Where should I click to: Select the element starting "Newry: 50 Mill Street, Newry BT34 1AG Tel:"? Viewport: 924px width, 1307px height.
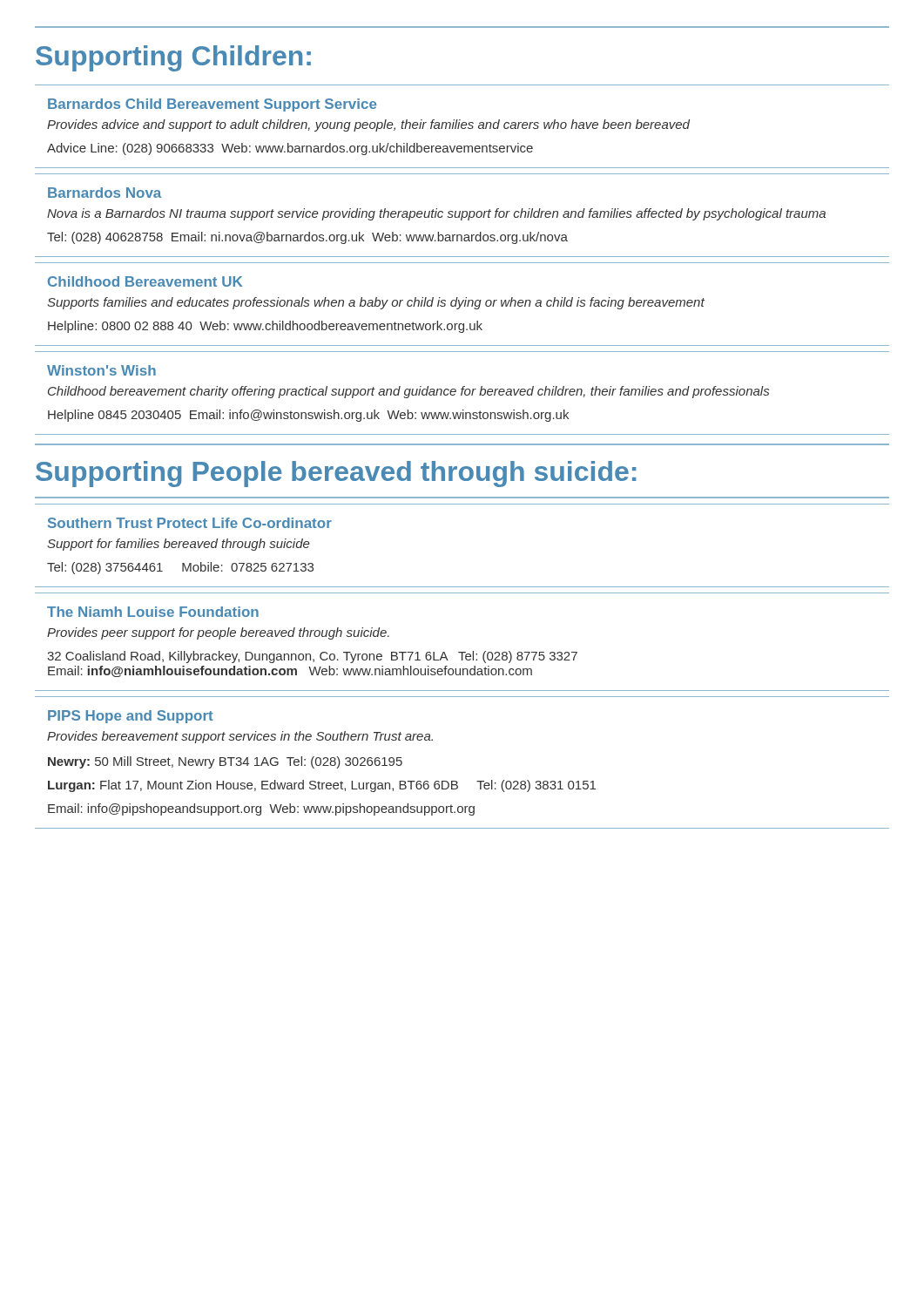coord(225,761)
